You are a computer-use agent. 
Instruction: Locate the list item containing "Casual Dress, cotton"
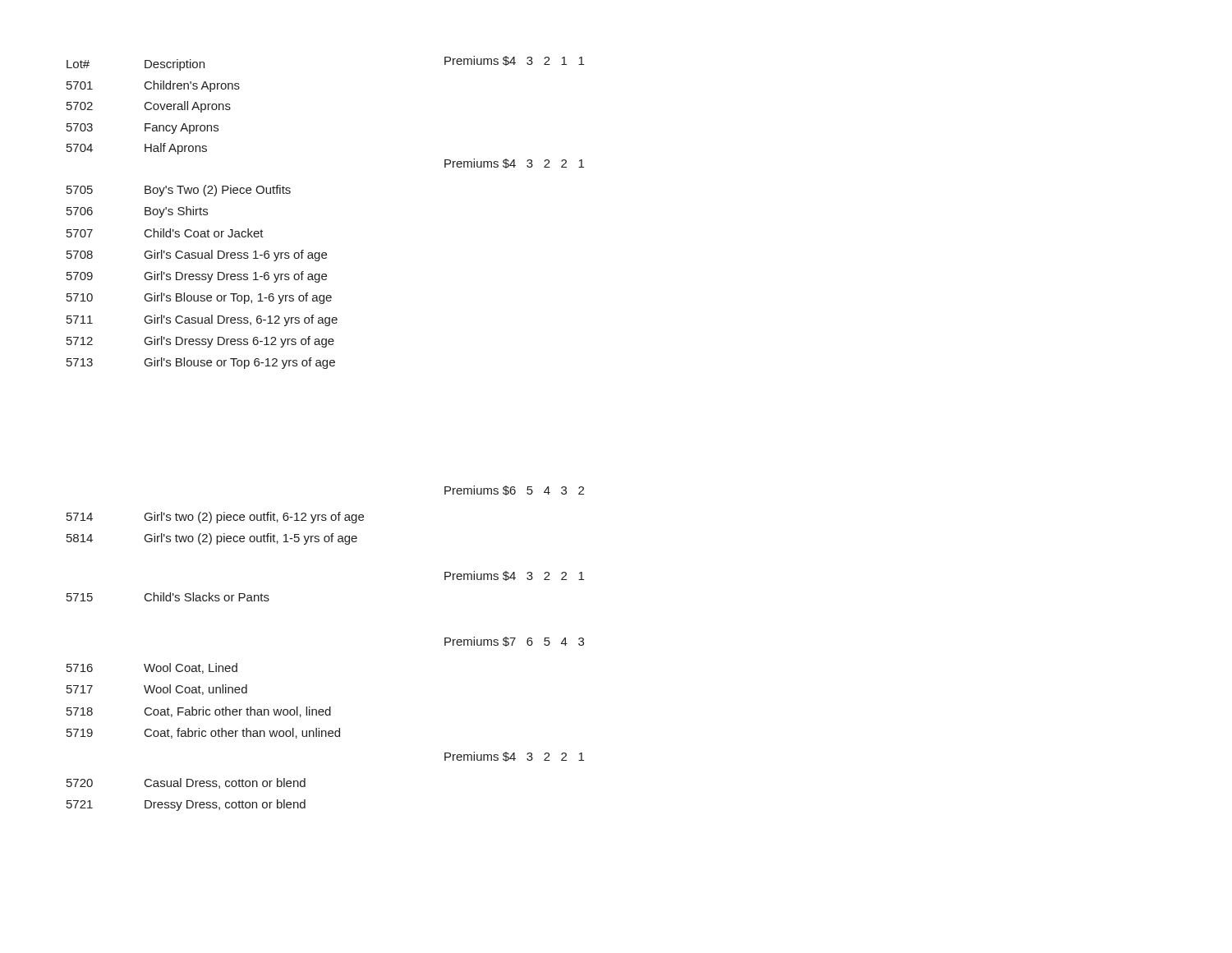point(225,793)
